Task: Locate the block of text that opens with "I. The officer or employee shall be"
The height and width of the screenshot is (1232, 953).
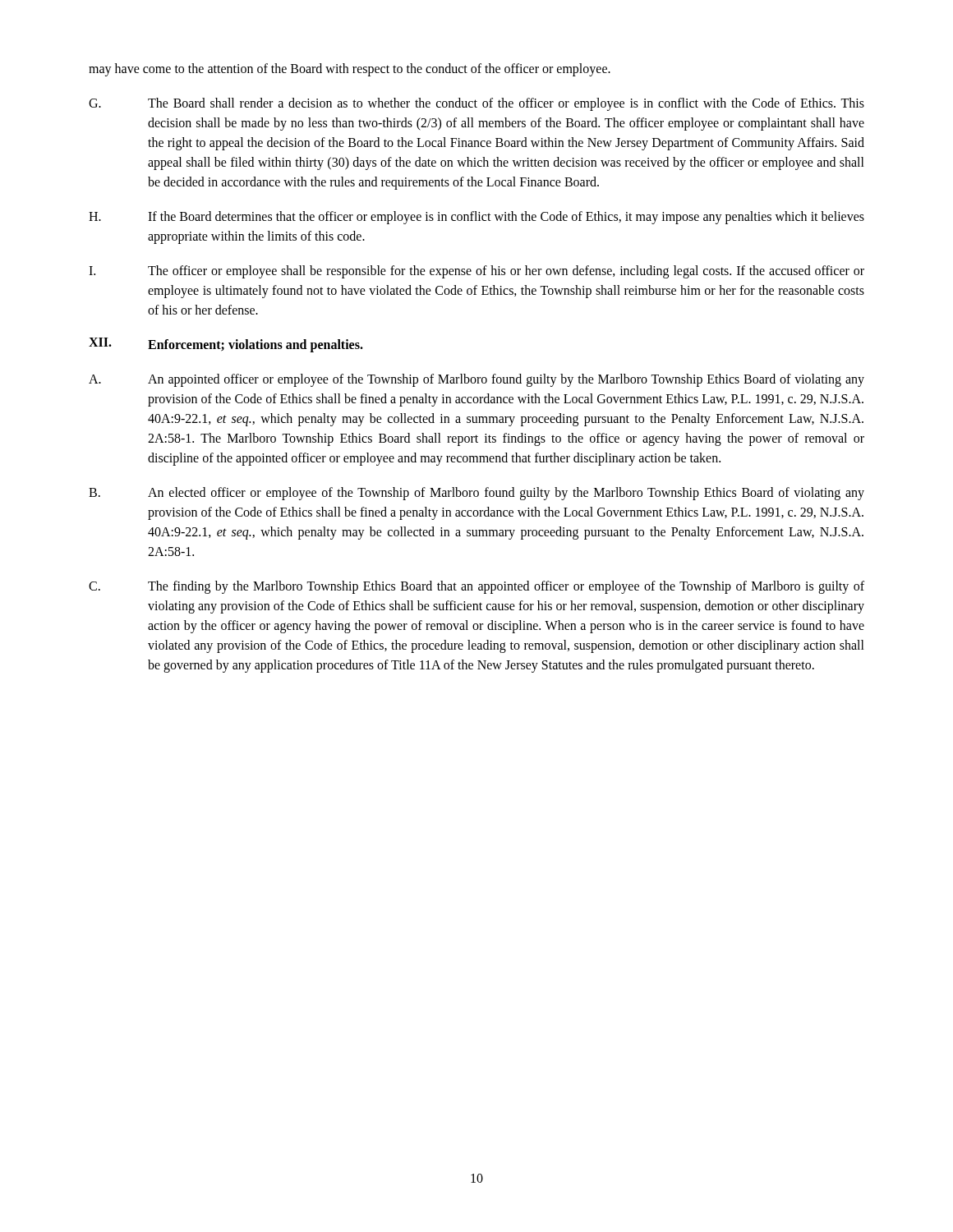Action: pyautogui.click(x=476, y=291)
